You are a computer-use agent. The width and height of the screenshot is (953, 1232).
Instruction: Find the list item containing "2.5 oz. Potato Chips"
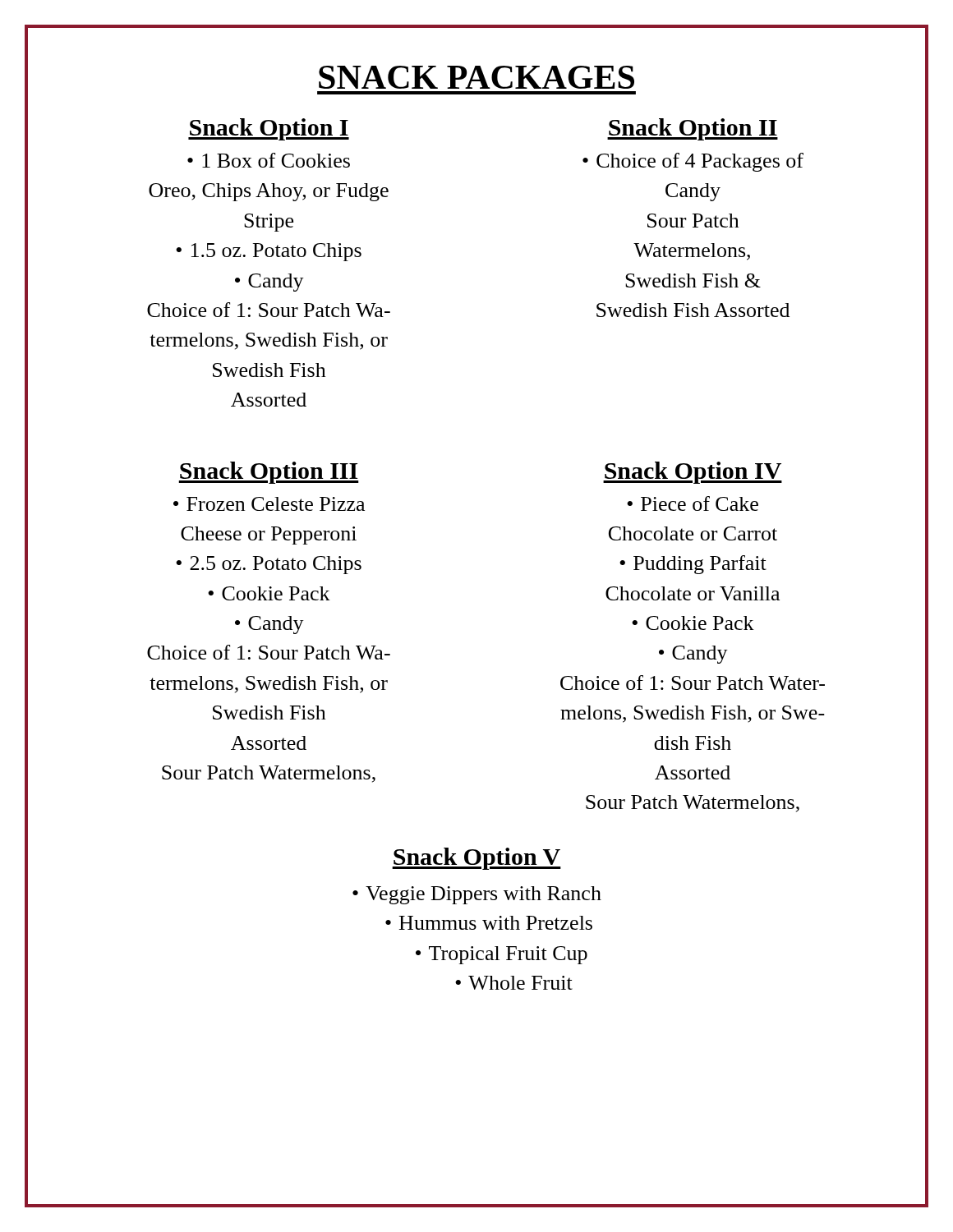point(269,564)
